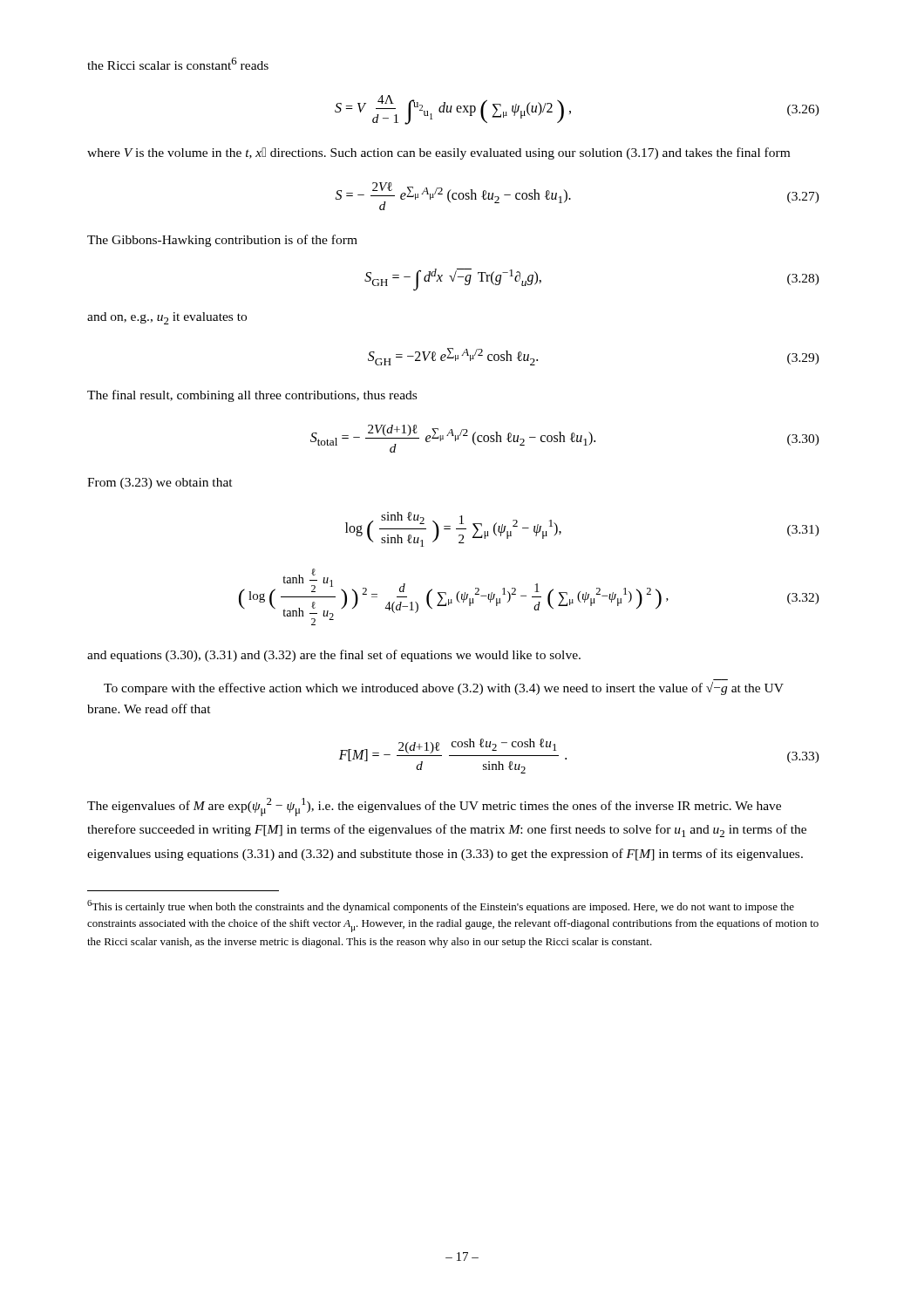Find the passage starting "log ( sinh ℓu2 sinh ℓu1 ) ="
This screenshot has width=924, height=1308.
click(461, 529)
